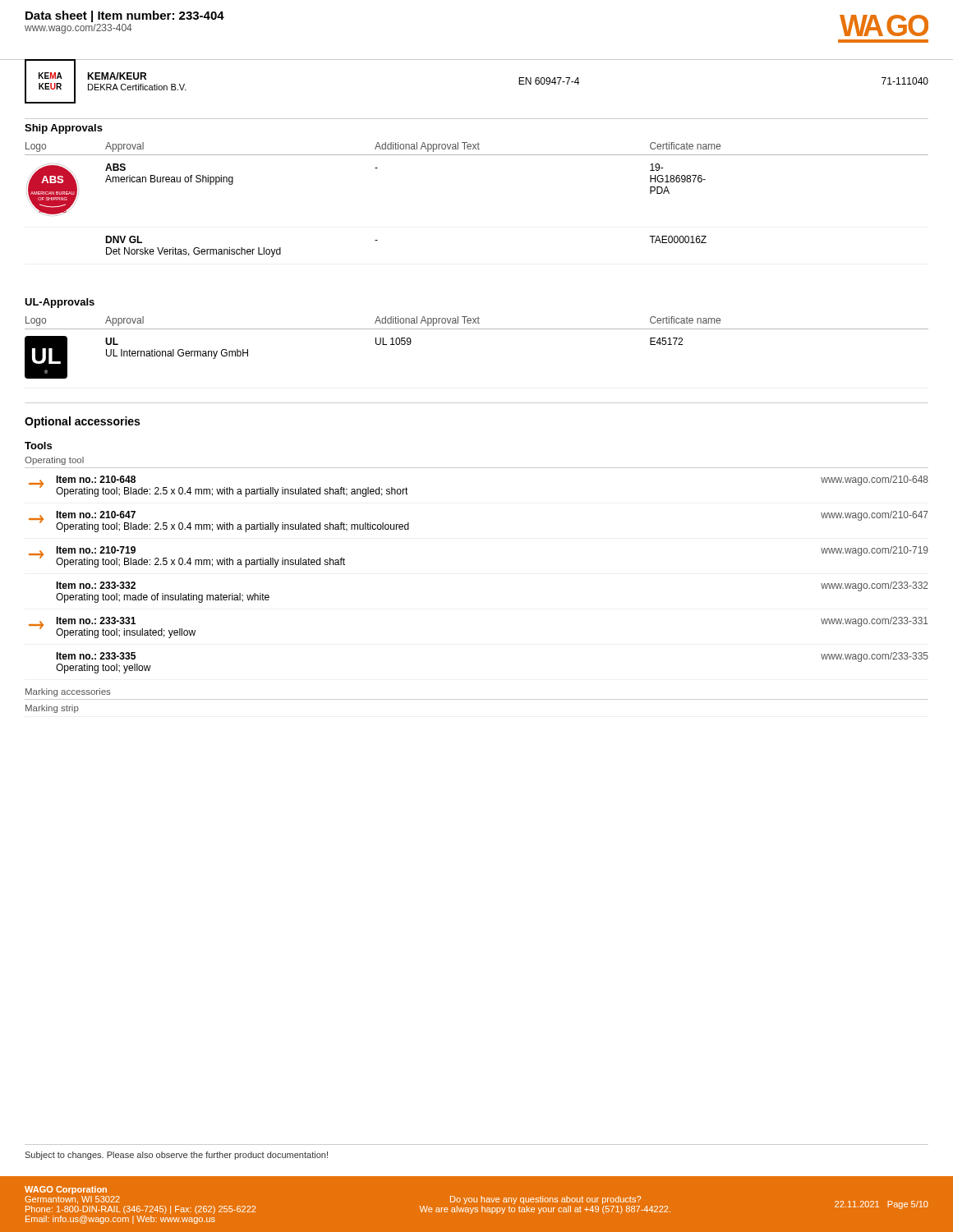The image size is (953, 1232).
Task: Click on the logo
Action: (x=883, y=26)
